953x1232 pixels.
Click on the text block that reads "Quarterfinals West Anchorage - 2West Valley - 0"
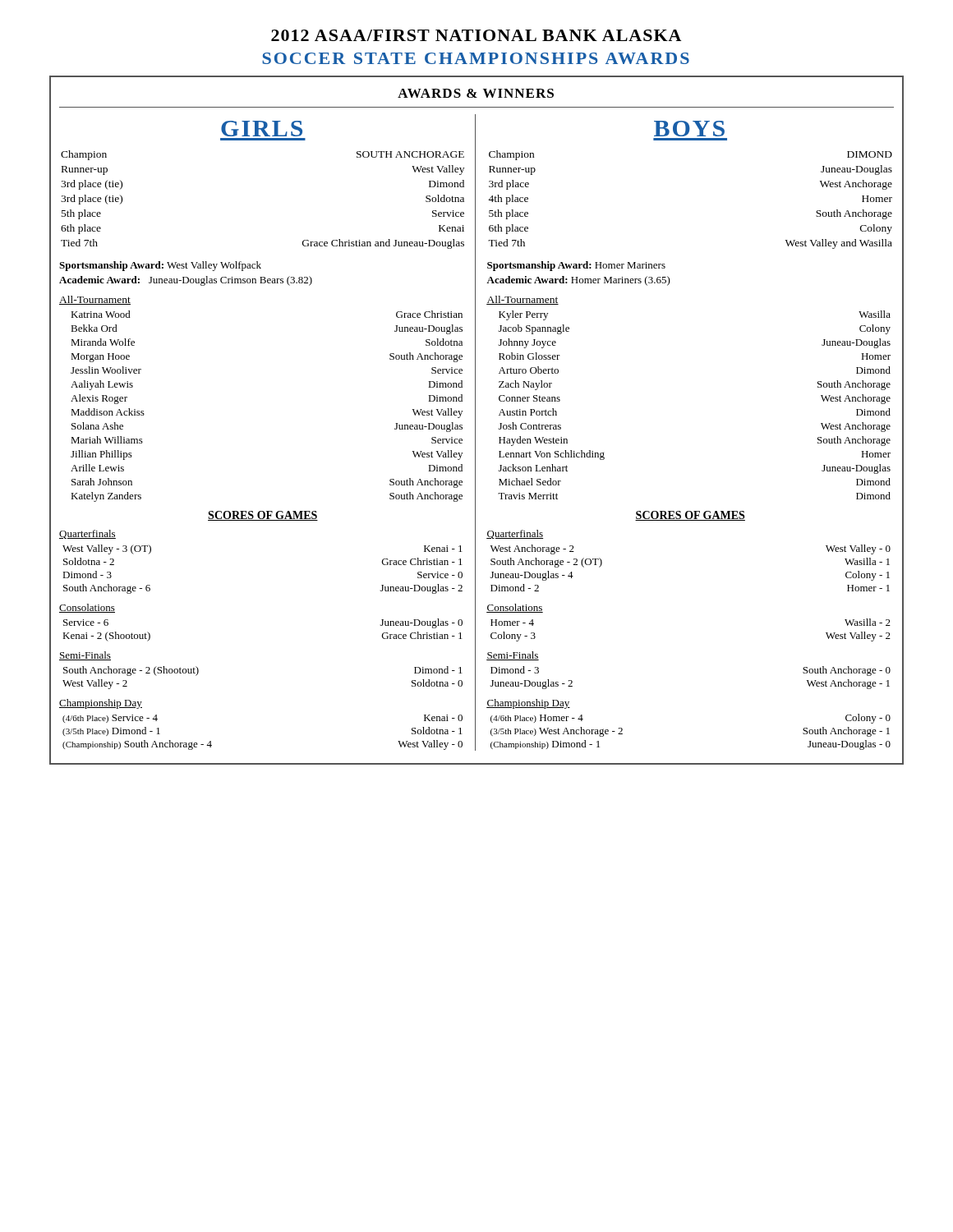pos(515,534)
